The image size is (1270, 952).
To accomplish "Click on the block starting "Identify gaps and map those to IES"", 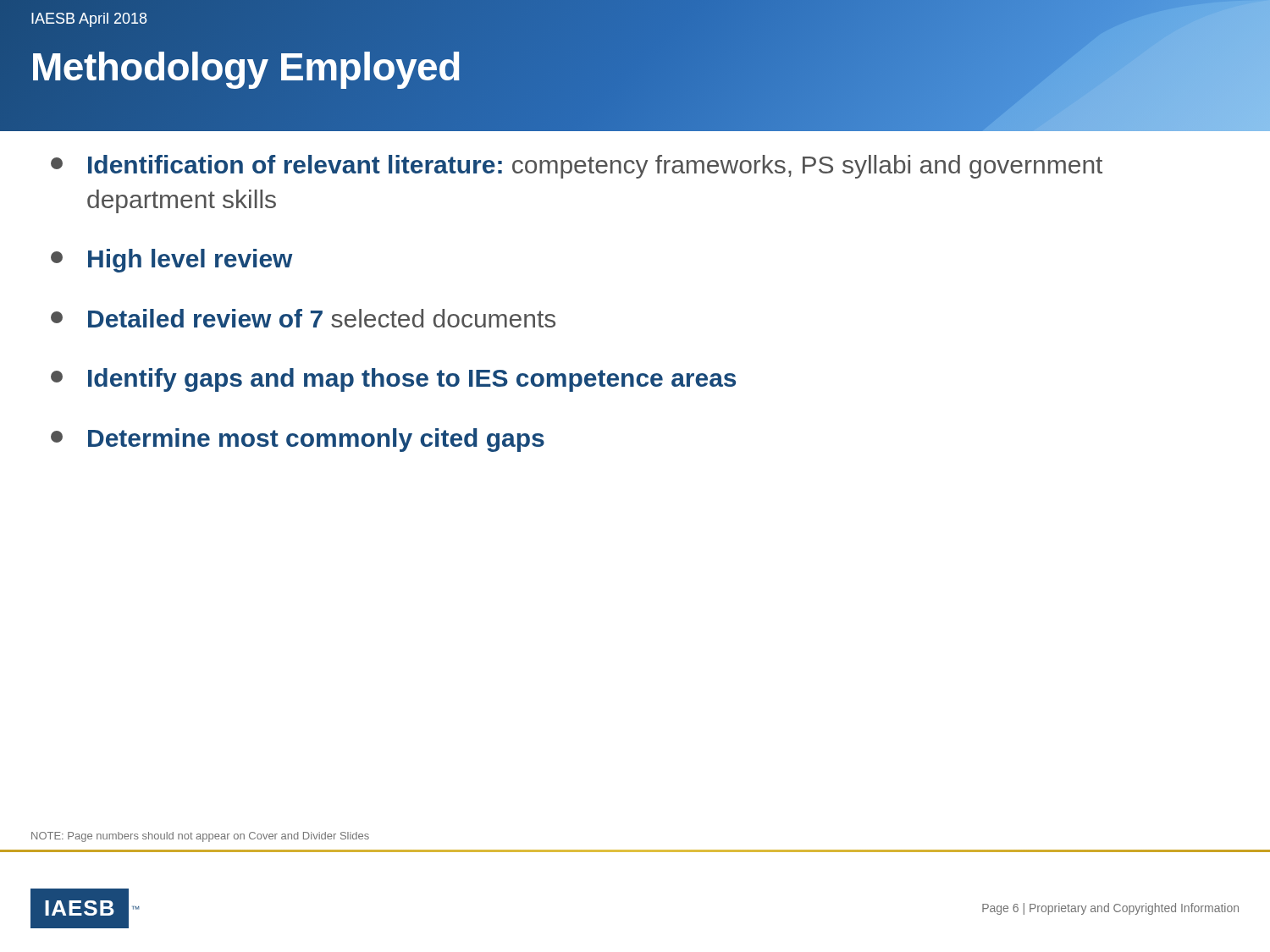I will coord(635,379).
